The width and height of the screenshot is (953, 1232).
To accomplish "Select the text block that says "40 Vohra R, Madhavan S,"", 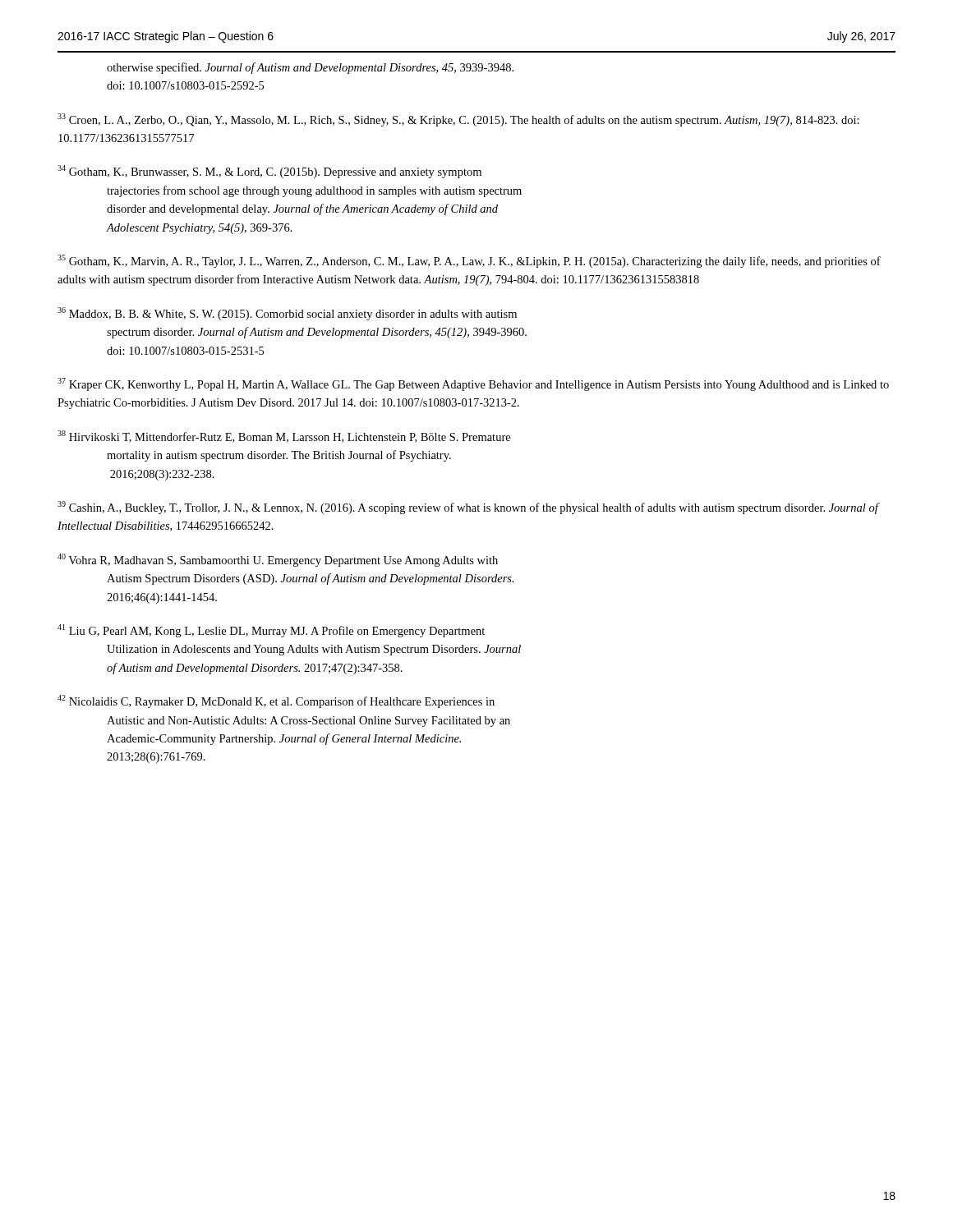I will point(476,579).
